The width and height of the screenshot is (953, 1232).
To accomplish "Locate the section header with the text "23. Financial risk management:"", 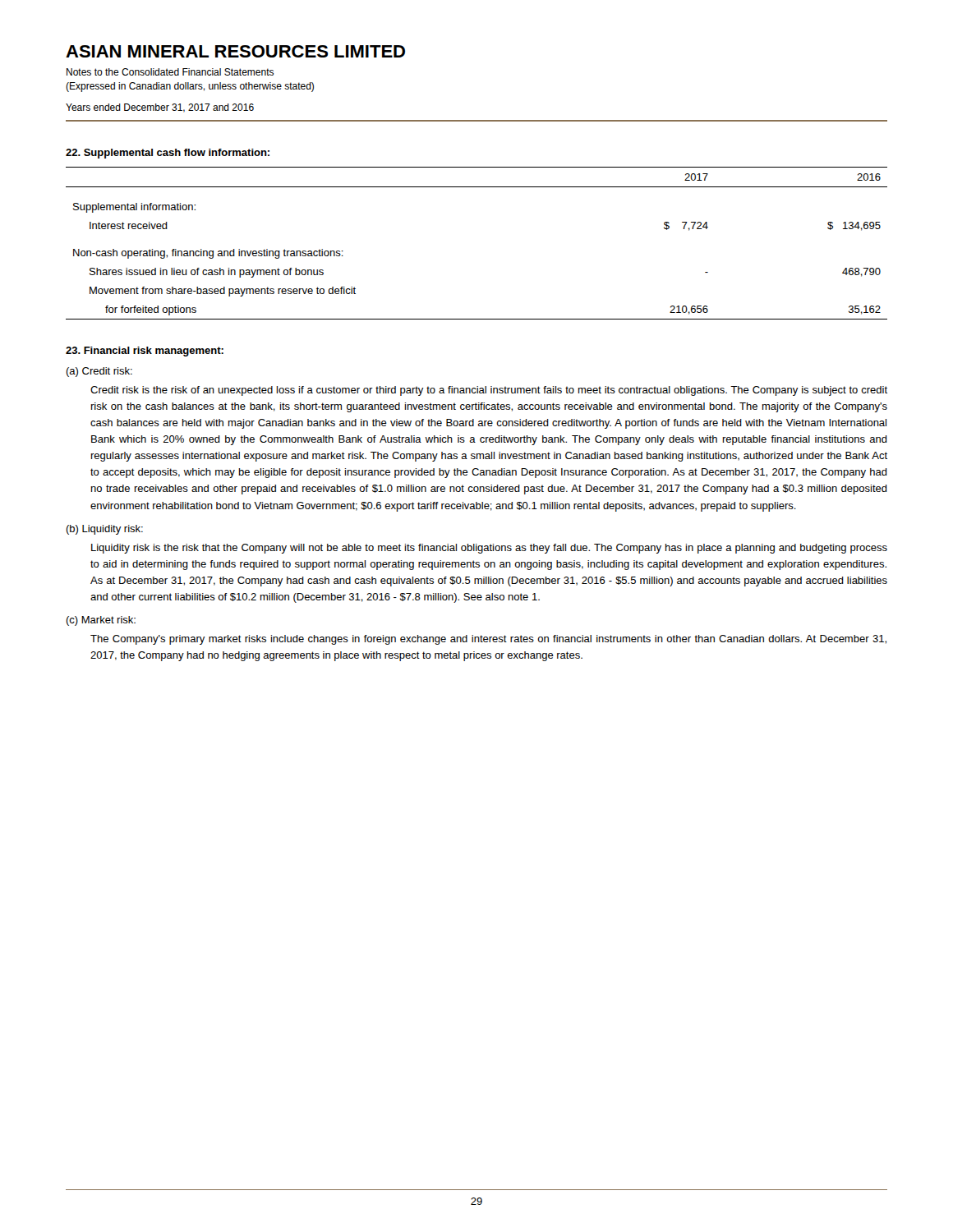I will [x=145, y=350].
